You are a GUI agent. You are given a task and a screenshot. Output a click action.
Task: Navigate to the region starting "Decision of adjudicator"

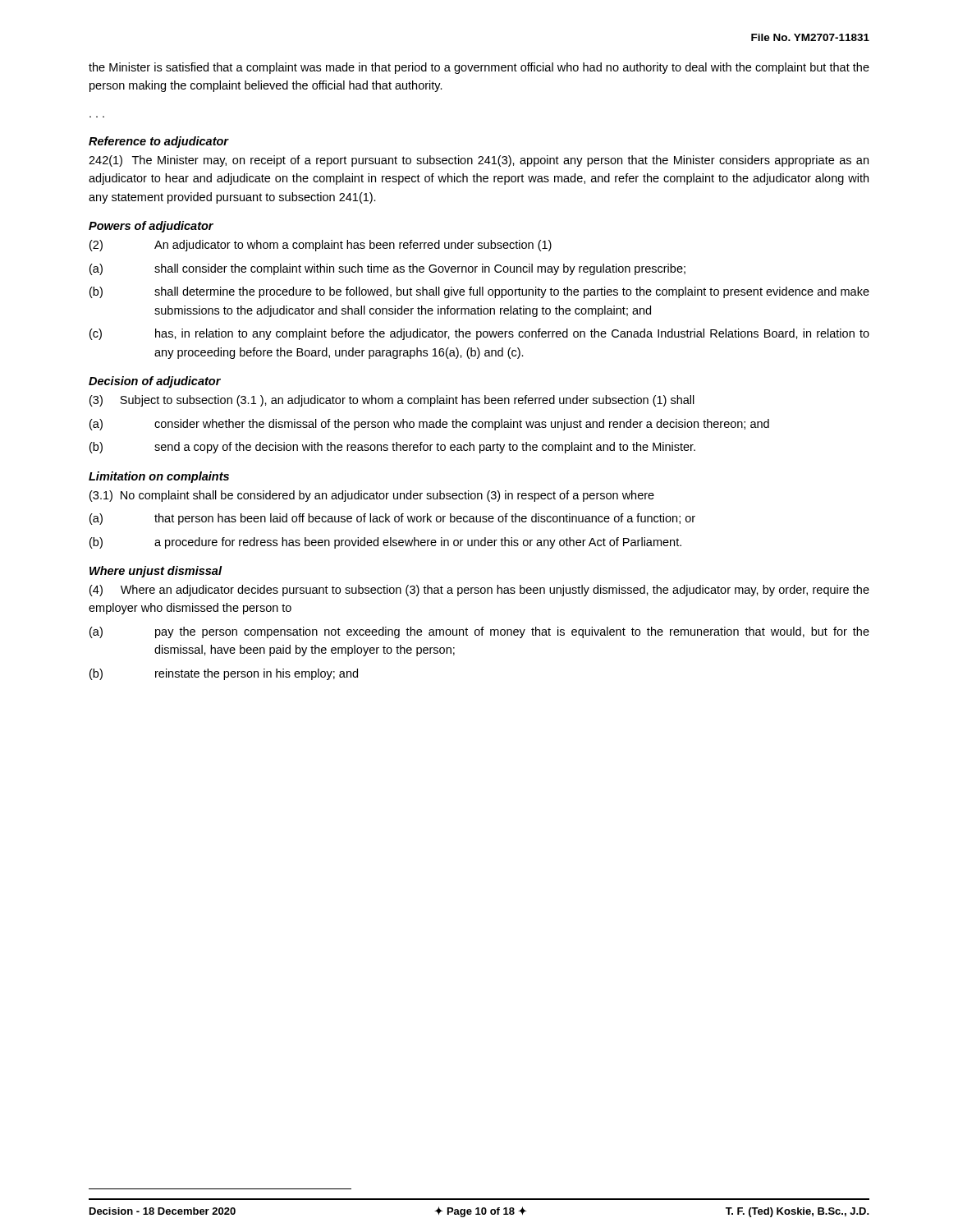[x=154, y=381]
